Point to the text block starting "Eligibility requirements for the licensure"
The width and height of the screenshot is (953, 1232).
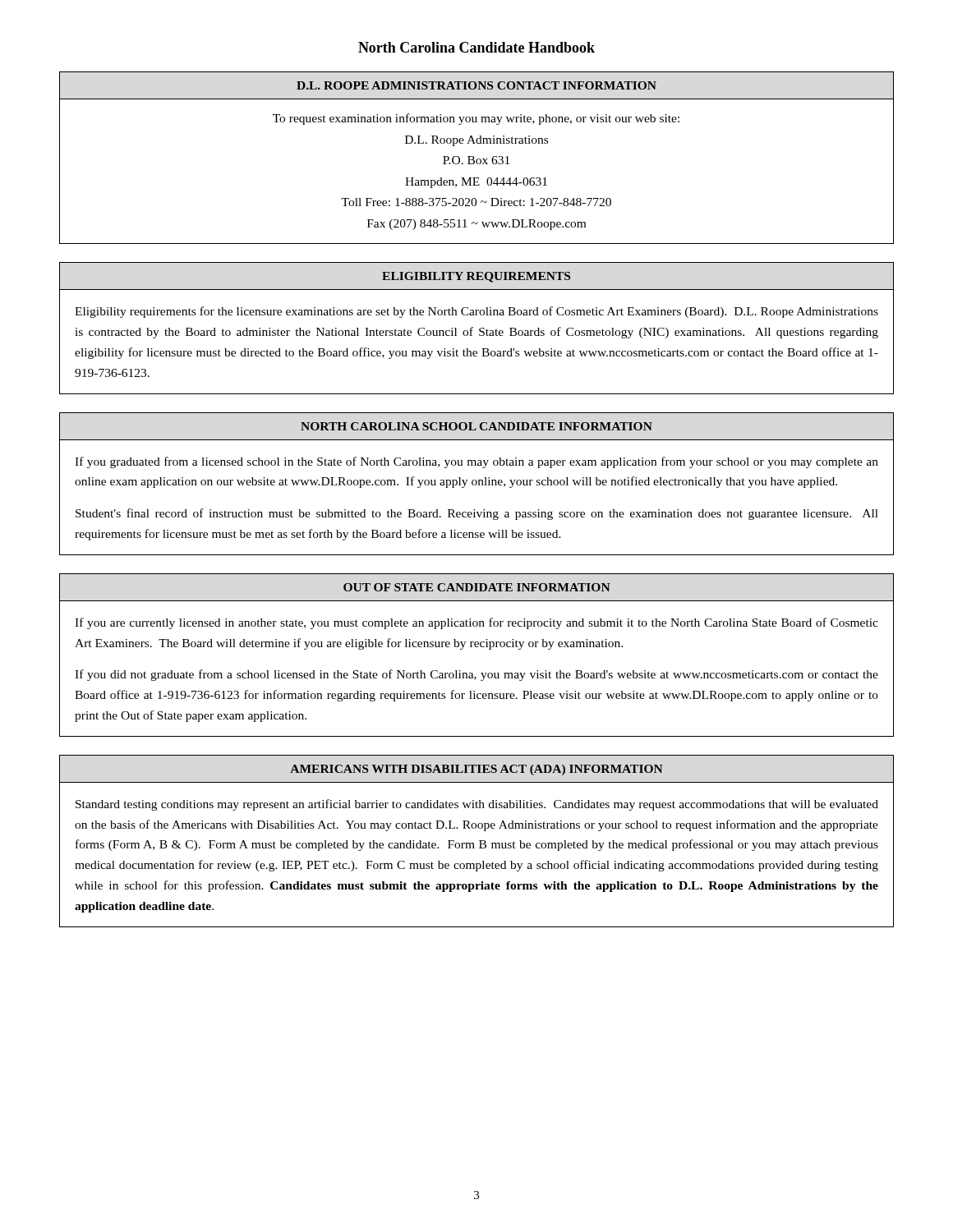pos(476,342)
